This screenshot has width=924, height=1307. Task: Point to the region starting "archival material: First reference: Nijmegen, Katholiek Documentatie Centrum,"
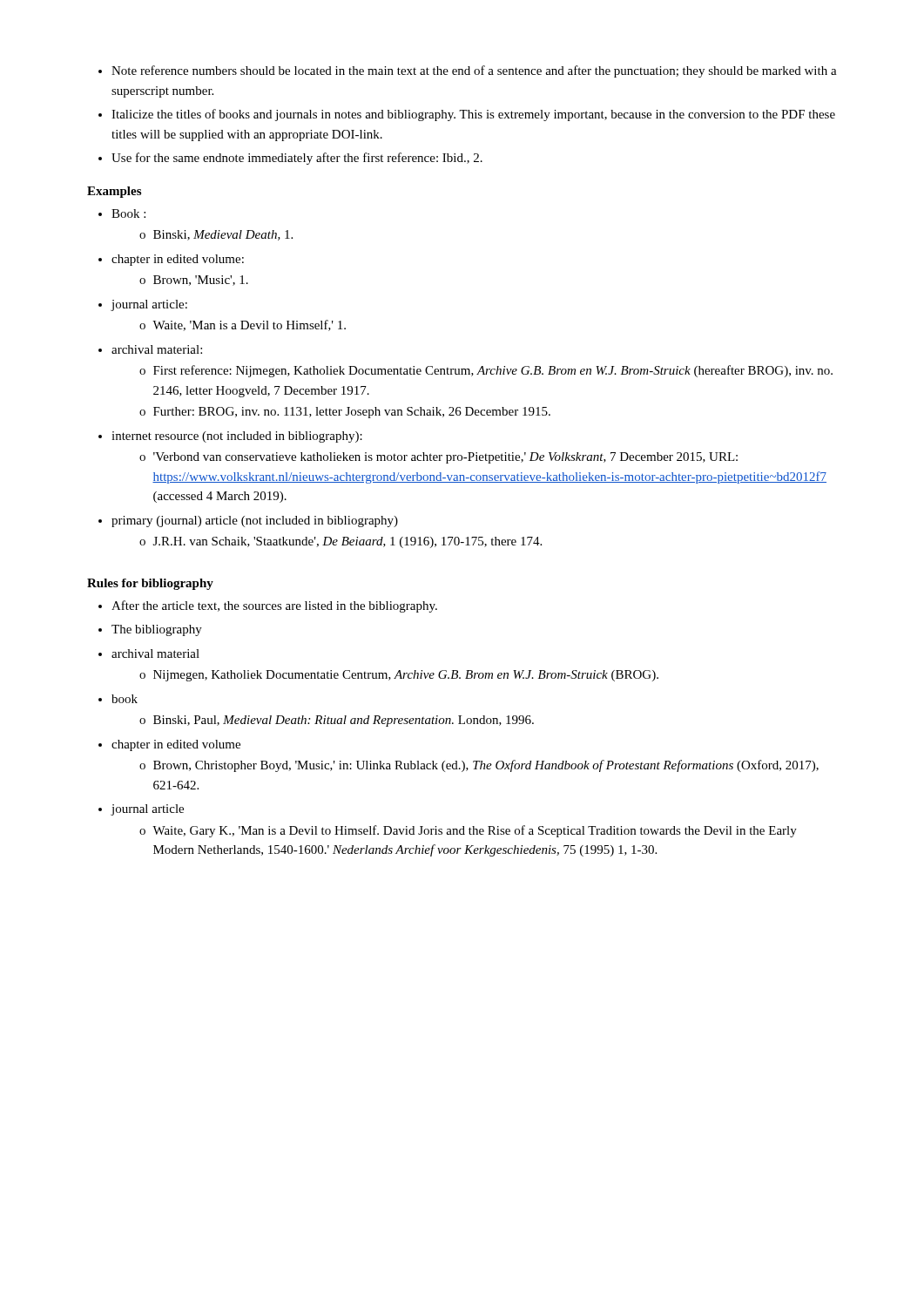click(x=474, y=380)
